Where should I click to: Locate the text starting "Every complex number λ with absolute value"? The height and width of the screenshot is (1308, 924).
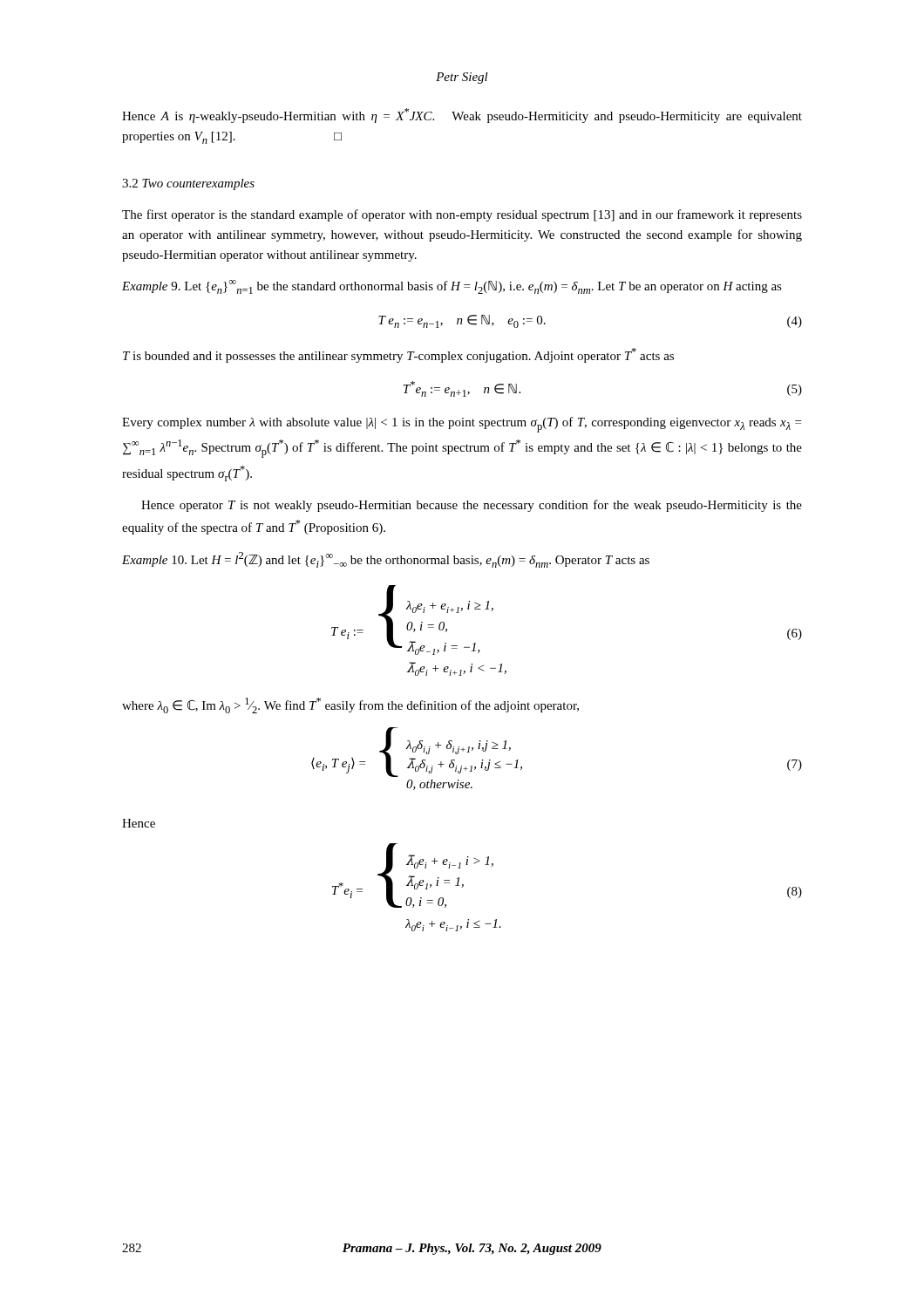(462, 449)
